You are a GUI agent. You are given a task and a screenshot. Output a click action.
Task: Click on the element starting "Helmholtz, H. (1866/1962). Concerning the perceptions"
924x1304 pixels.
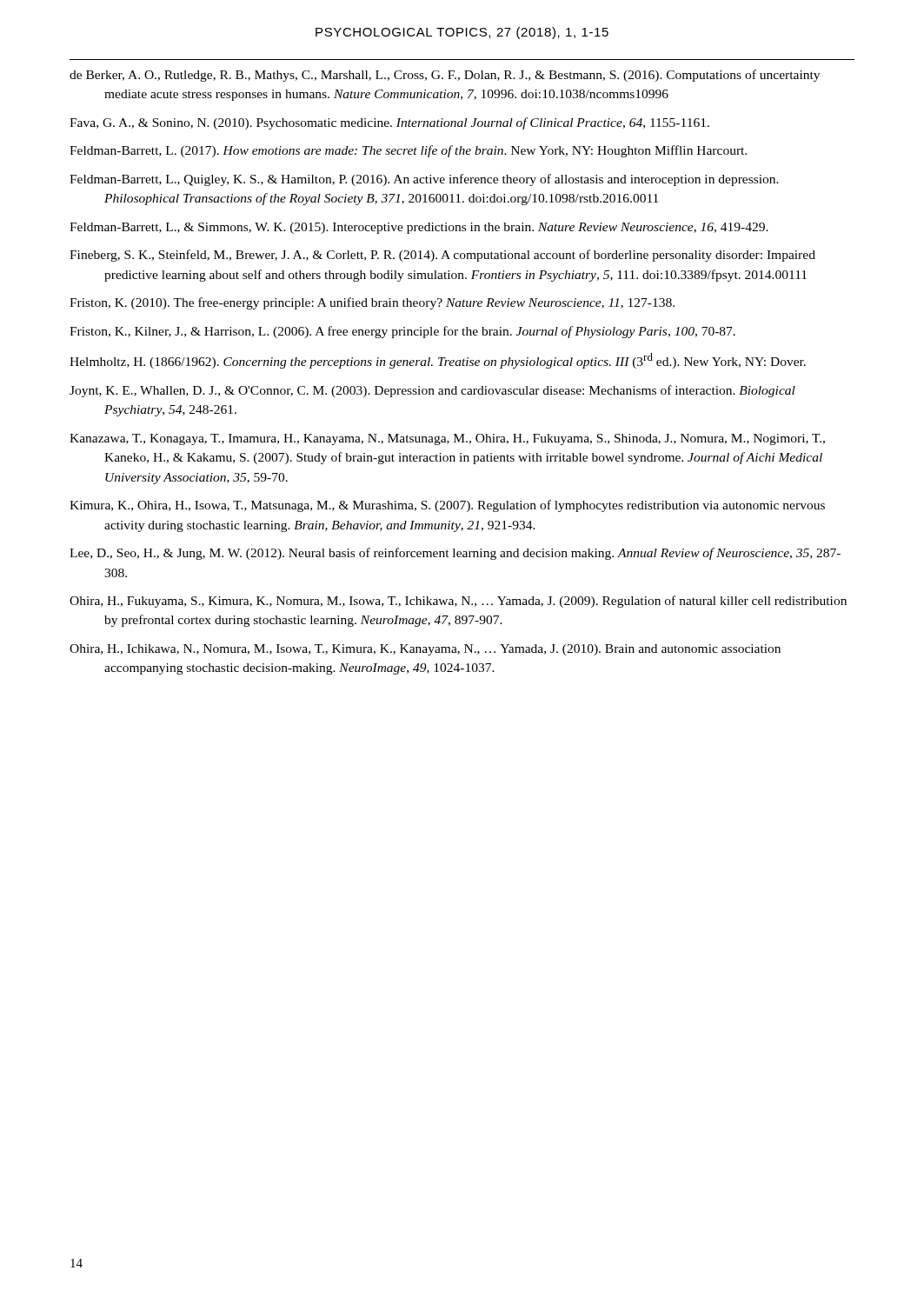438,360
